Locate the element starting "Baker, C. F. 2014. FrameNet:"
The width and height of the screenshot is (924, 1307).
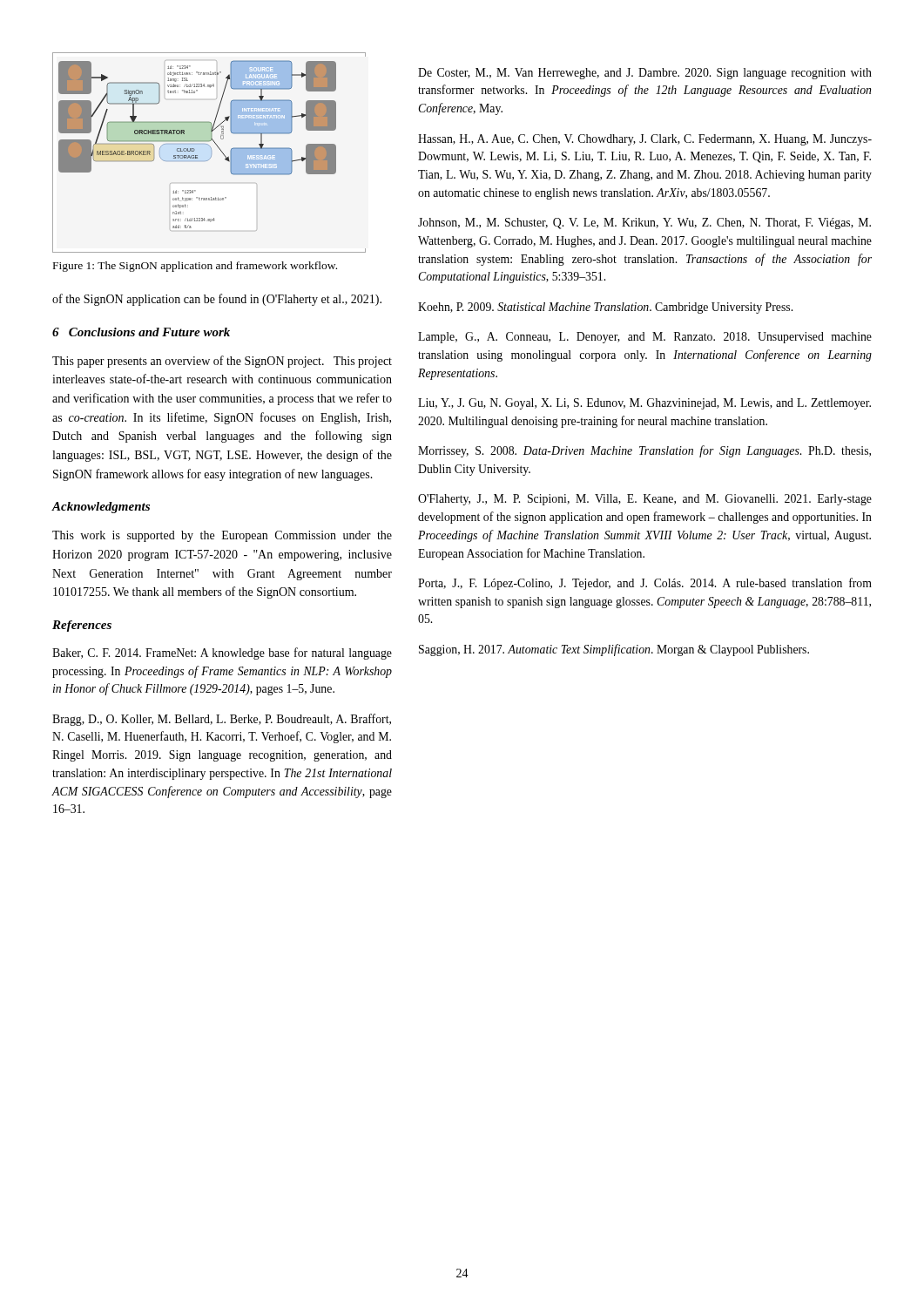click(222, 672)
